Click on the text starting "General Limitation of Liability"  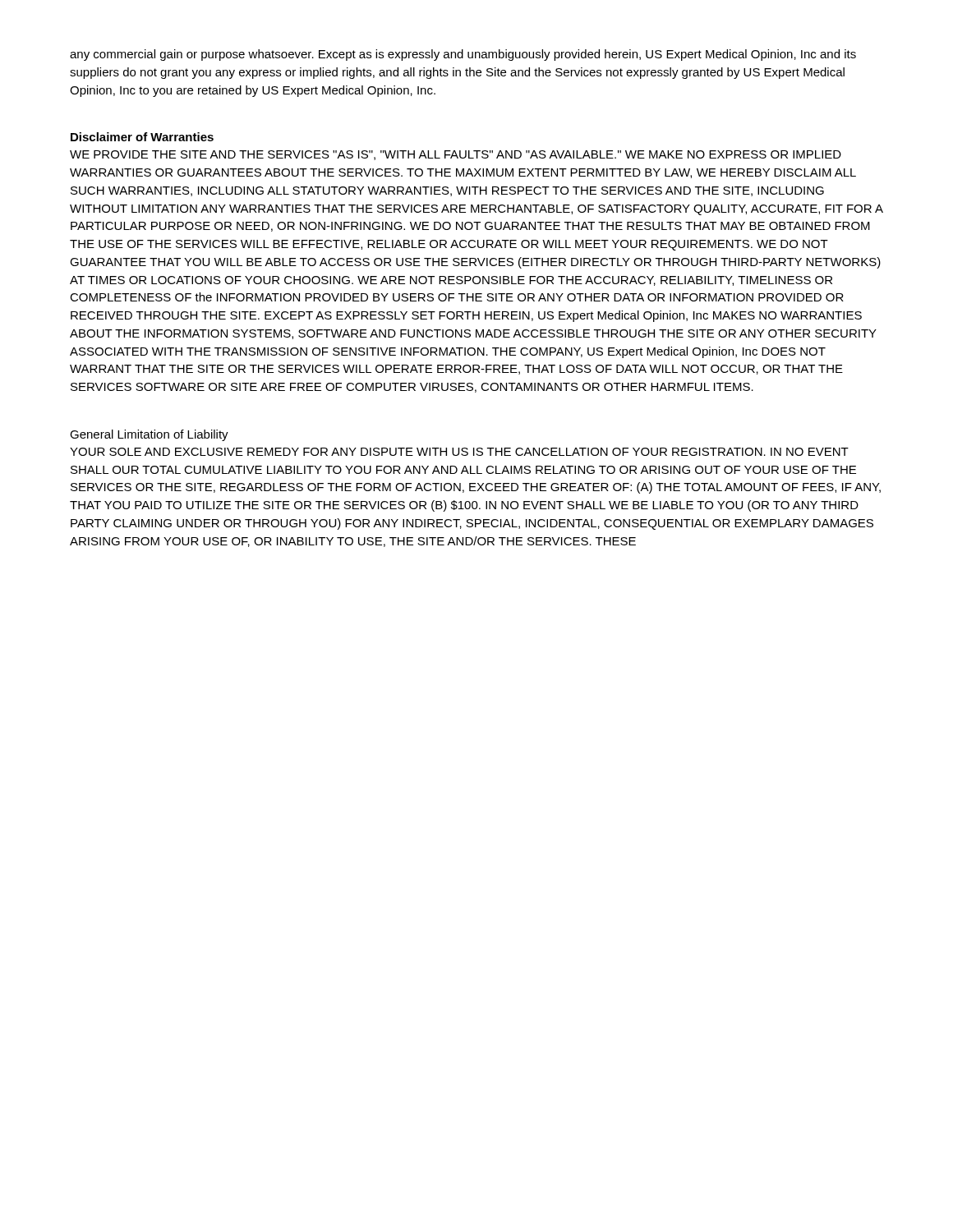[x=149, y=434]
